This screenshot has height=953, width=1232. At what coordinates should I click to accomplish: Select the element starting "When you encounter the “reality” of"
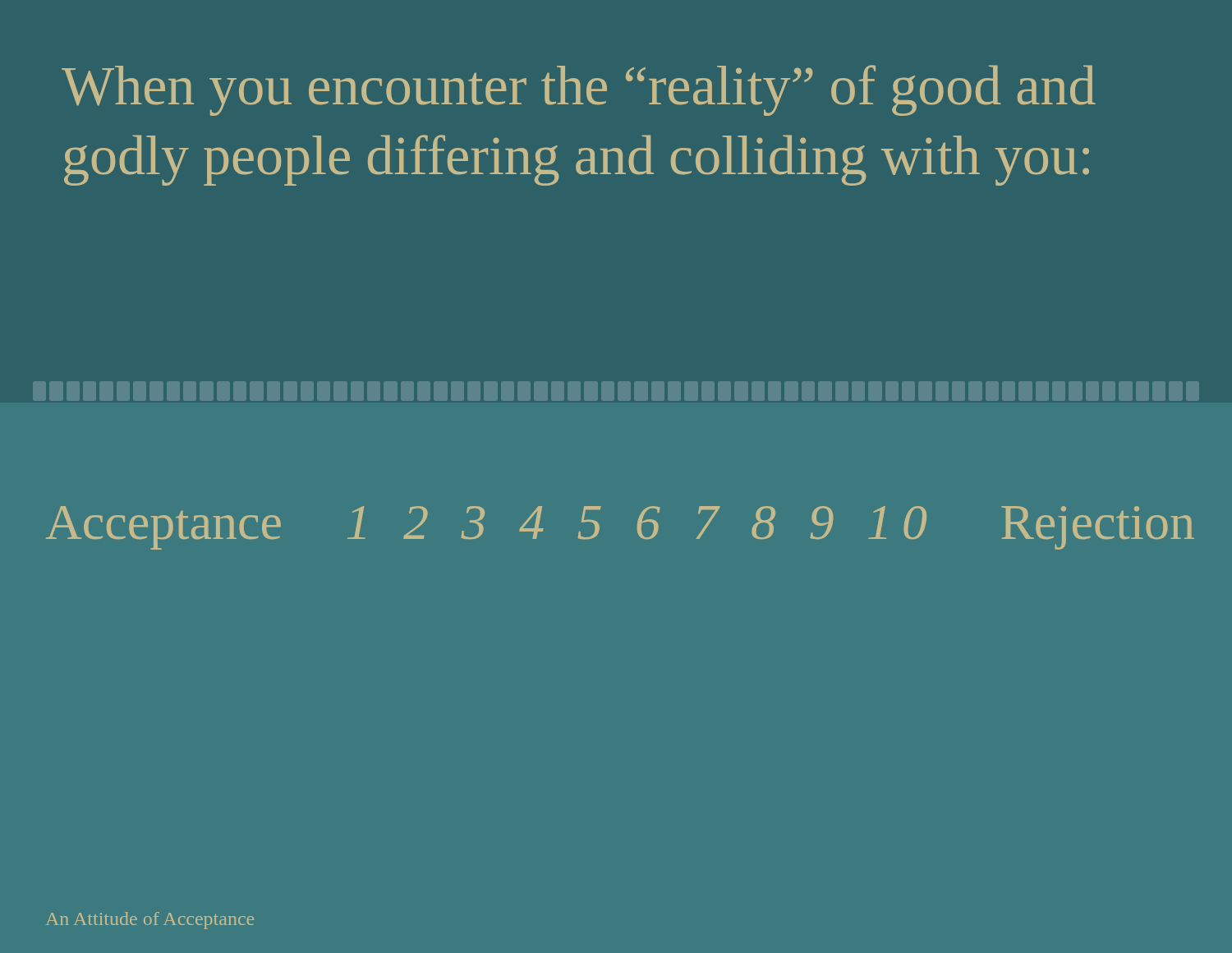coord(579,120)
